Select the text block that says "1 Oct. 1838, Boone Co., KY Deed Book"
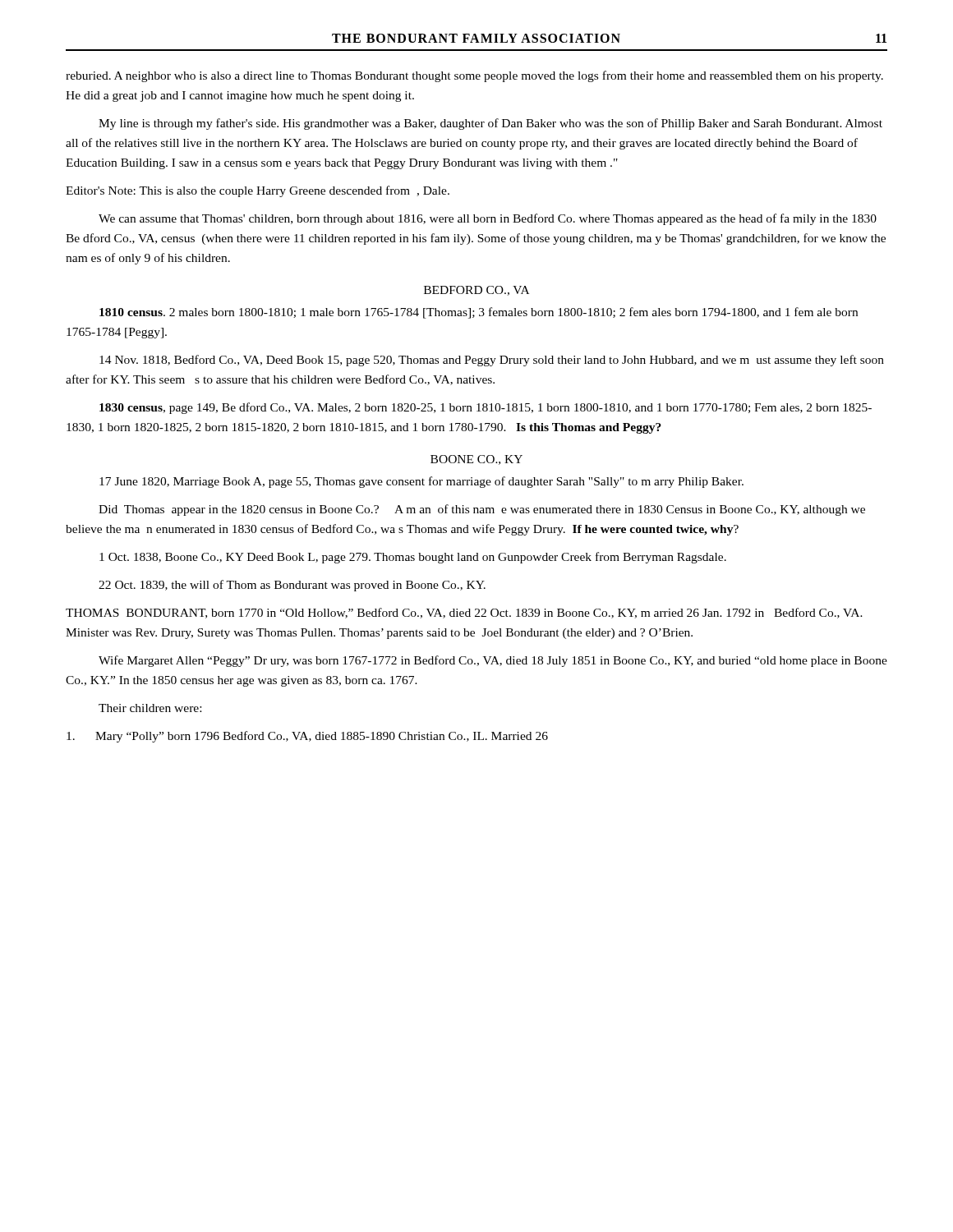 413,557
